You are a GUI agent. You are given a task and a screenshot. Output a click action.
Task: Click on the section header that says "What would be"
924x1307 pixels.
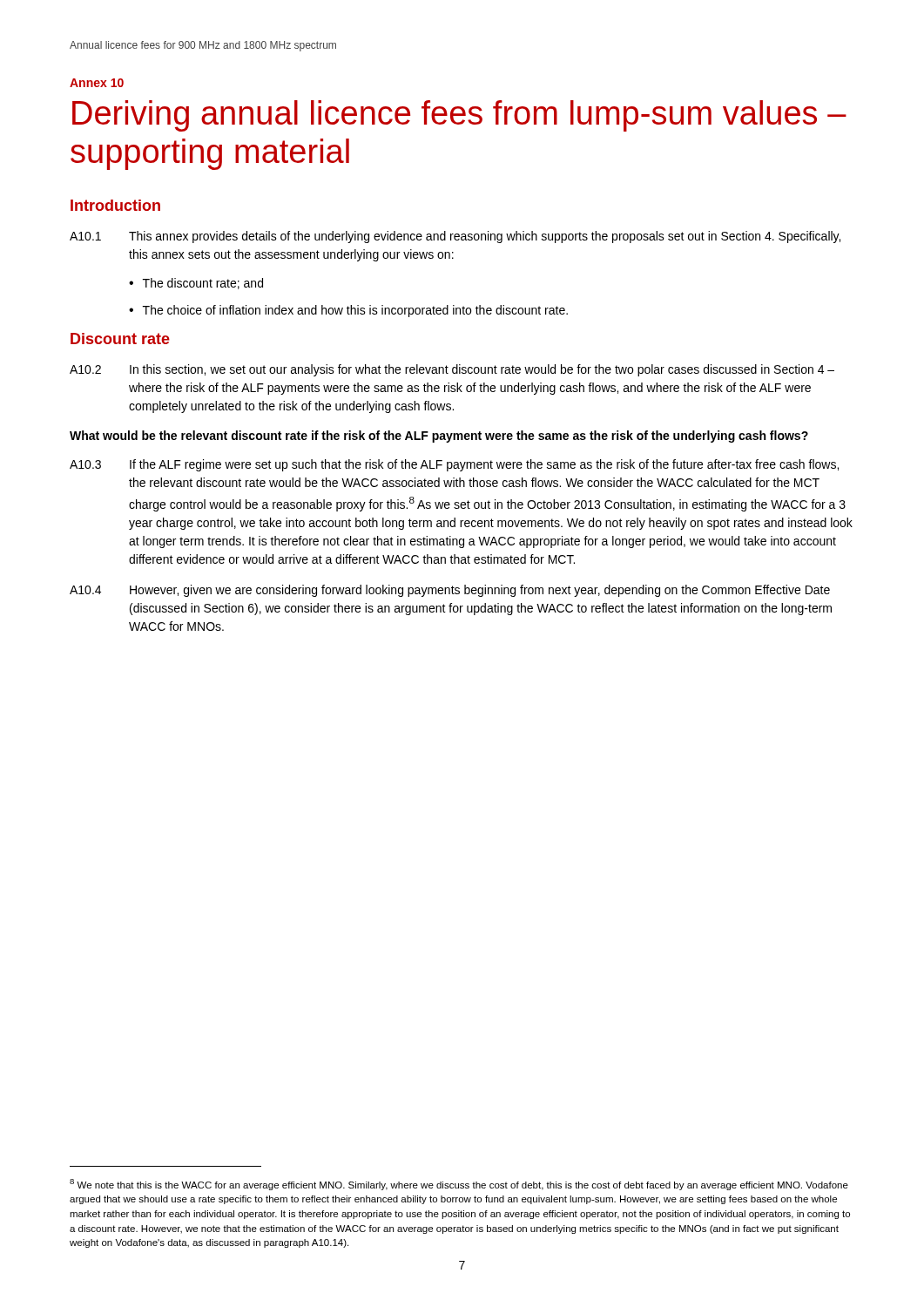click(439, 436)
